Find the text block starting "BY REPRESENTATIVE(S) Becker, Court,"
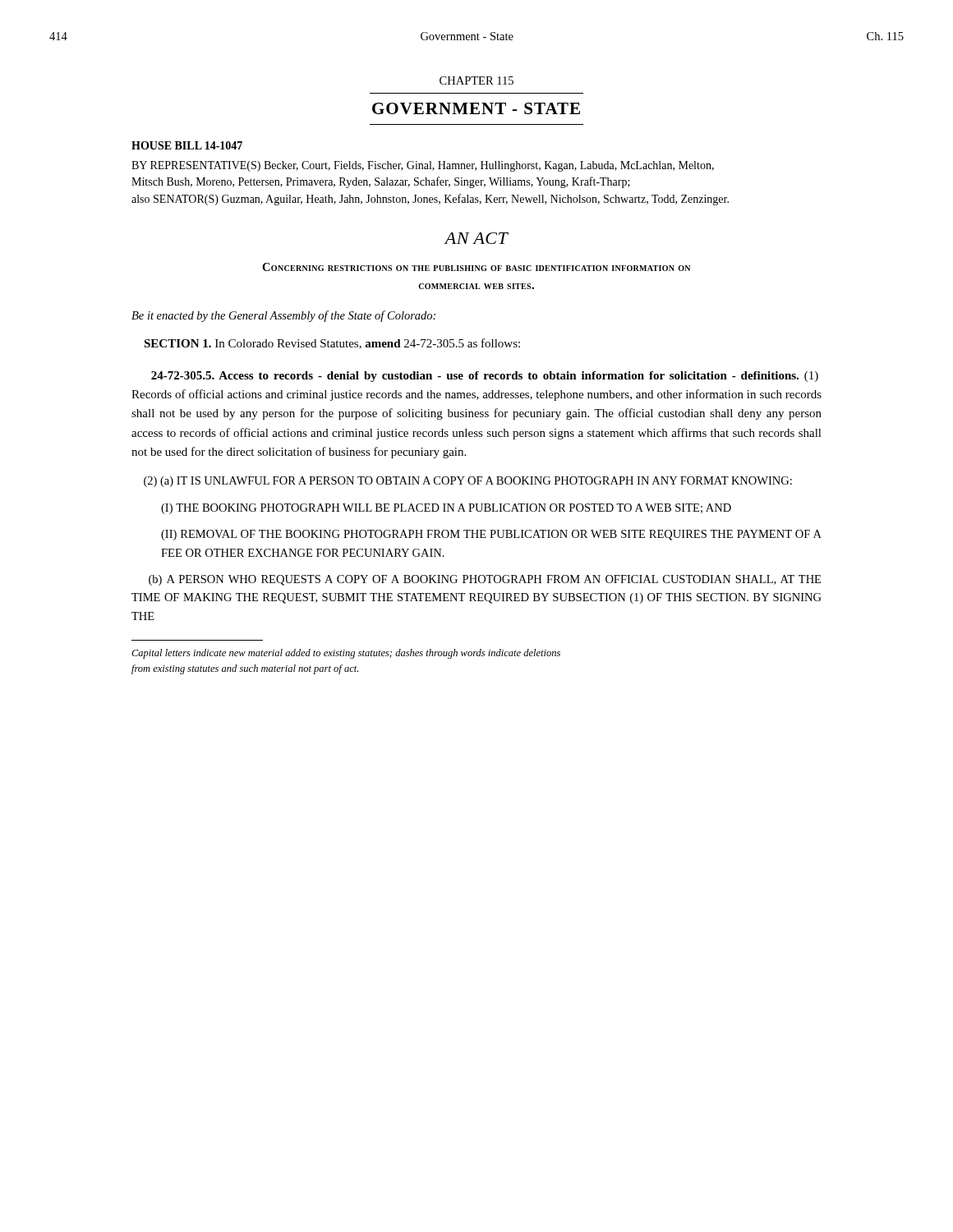953x1232 pixels. click(x=430, y=182)
